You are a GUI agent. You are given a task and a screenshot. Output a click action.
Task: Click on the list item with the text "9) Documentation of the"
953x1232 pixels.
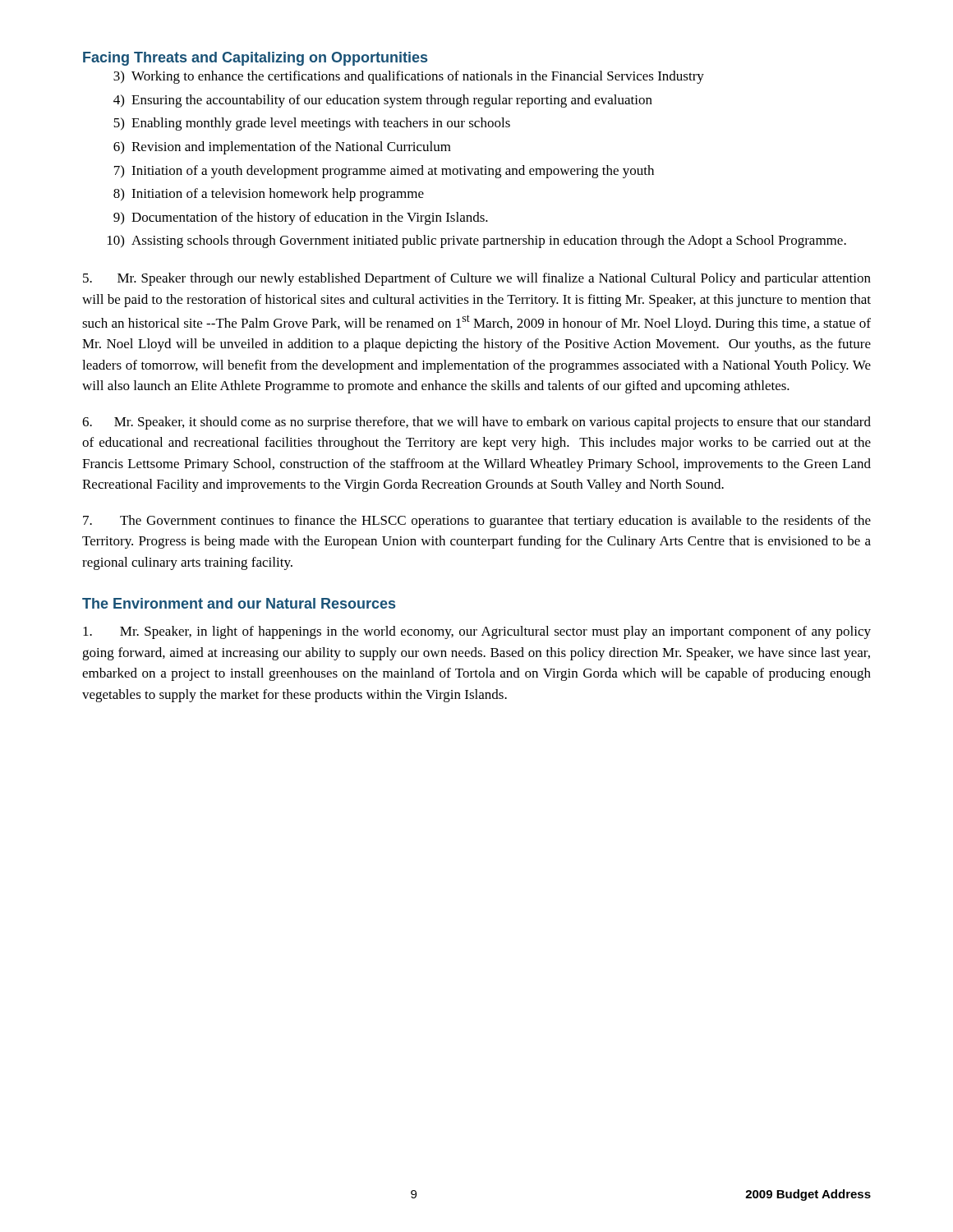pos(476,218)
